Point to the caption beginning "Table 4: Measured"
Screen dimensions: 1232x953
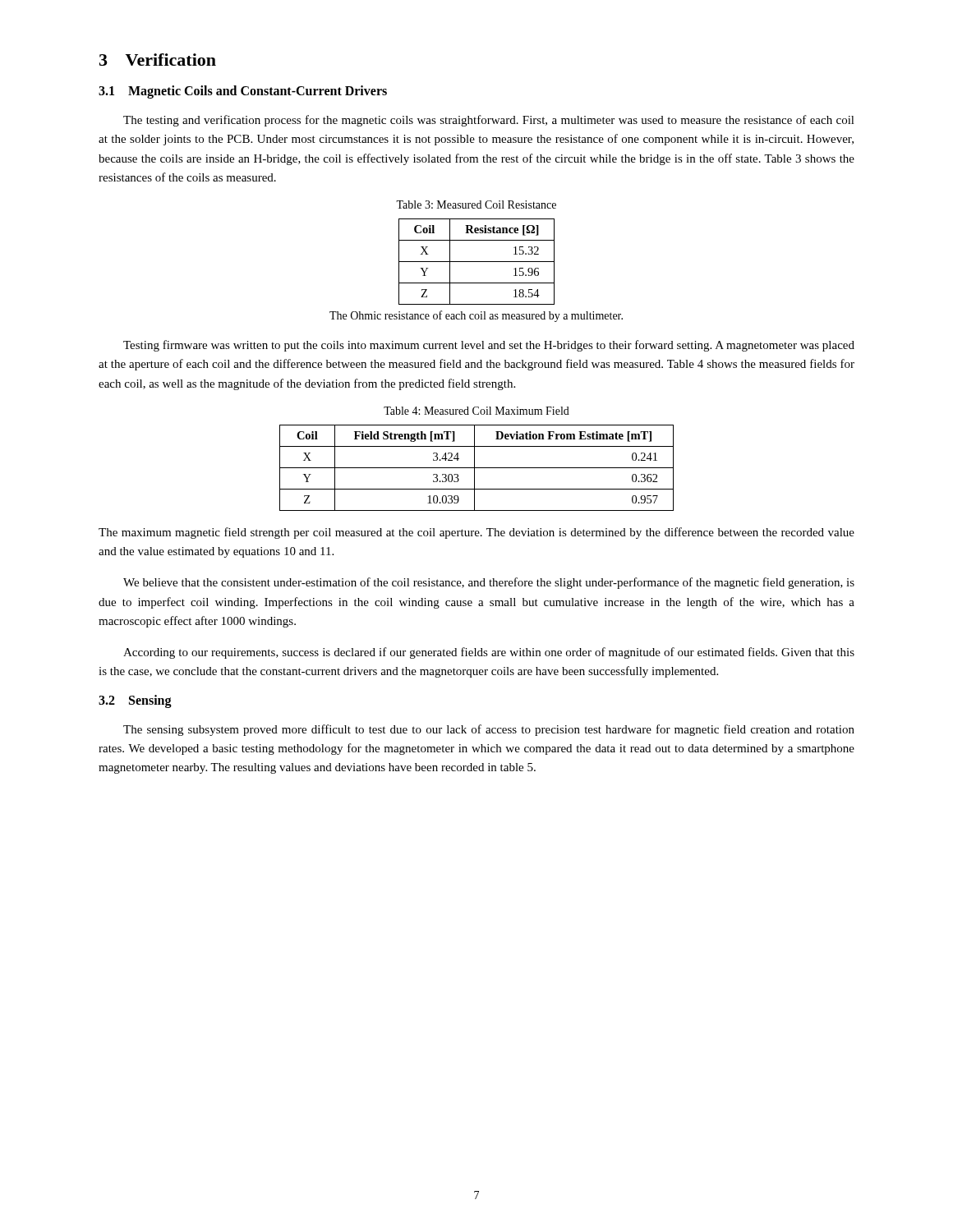tap(476, 411)
